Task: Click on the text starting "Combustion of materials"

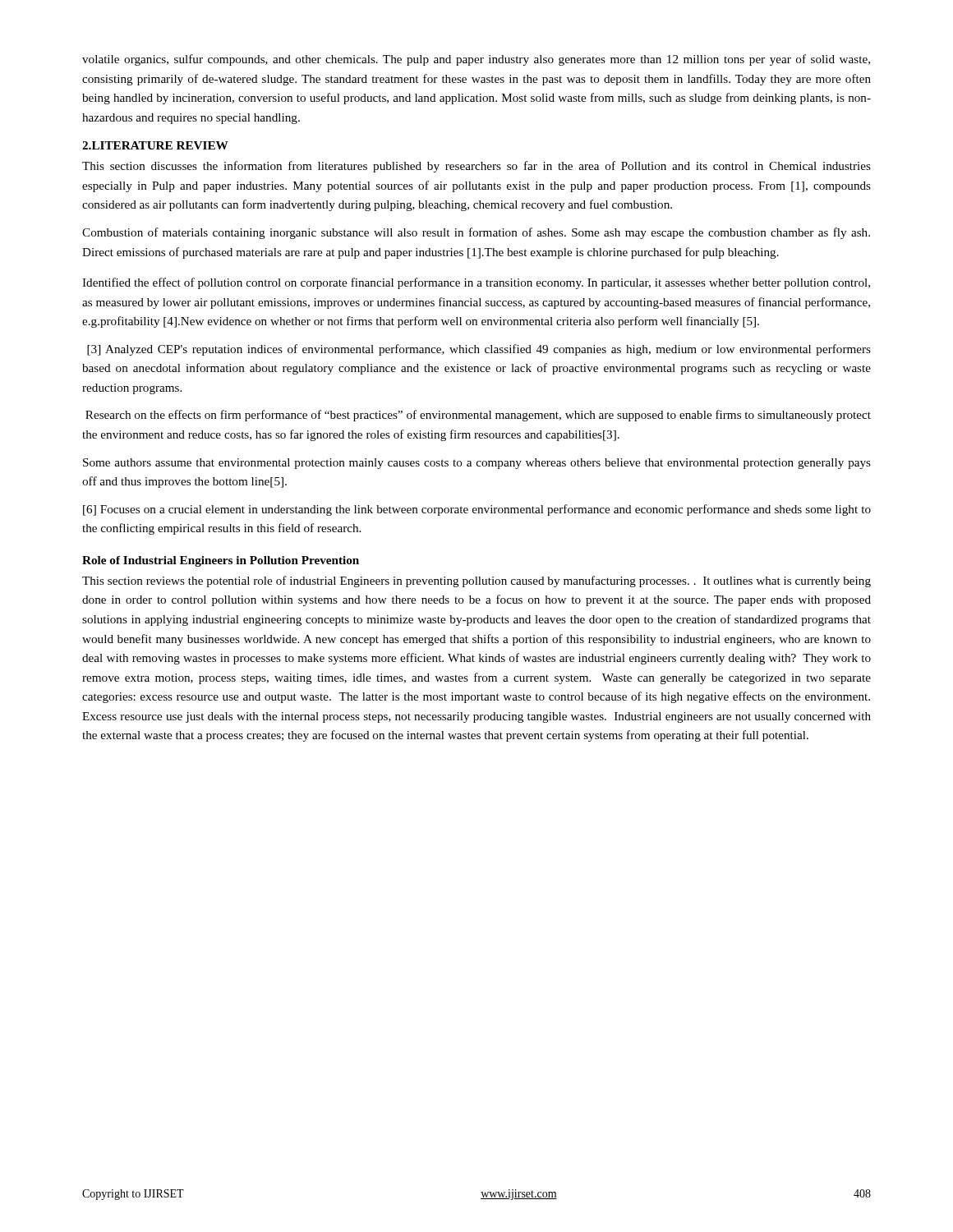Action: (x=476, y=242)
